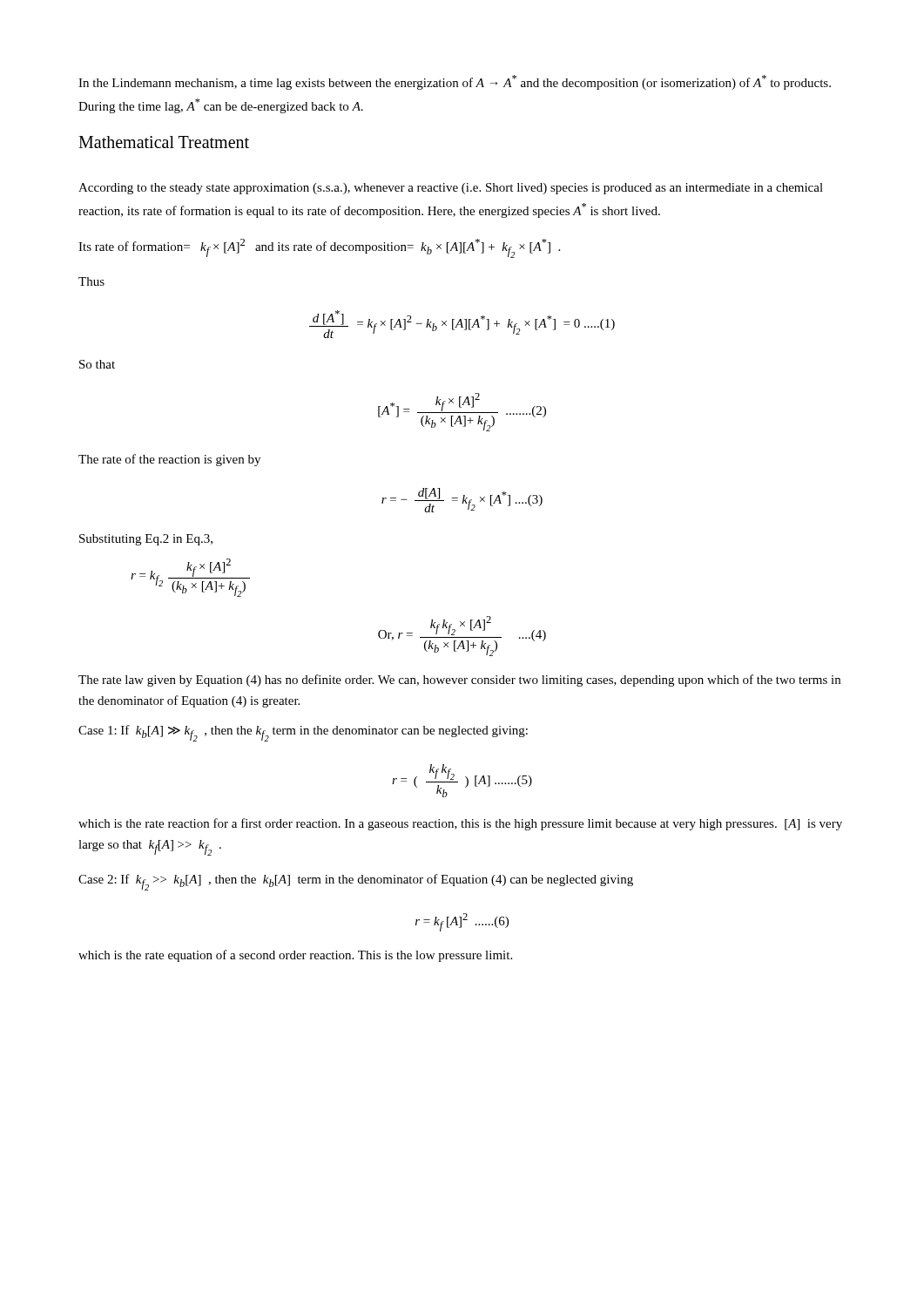
Task: Select the text starting "r = kf [A]2"
Action: [x=462, y=921]
